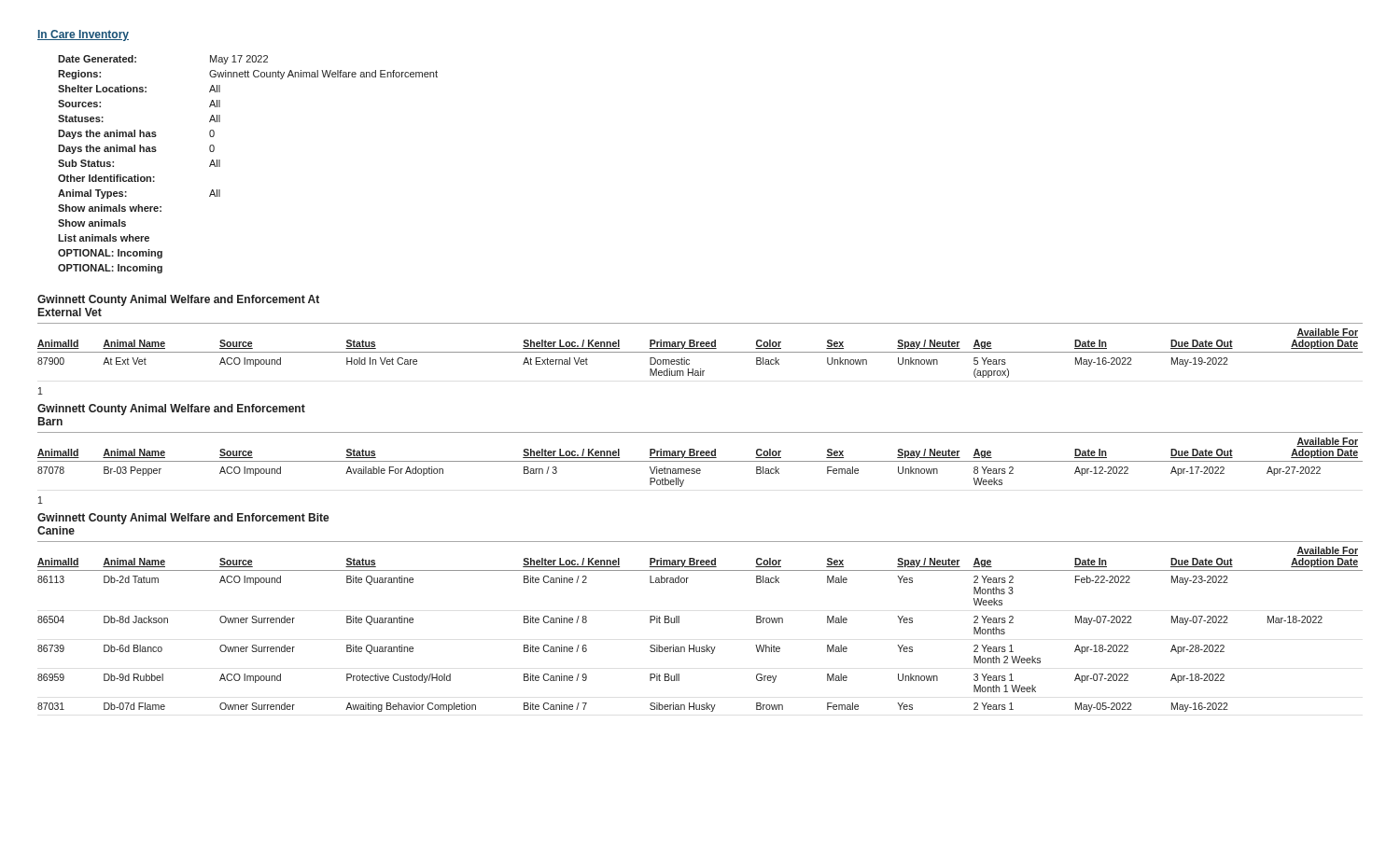Viewport: 1400px width, 862px height.
Task: Click on the table containing "Pit Bull"
Action: point(700,628)
